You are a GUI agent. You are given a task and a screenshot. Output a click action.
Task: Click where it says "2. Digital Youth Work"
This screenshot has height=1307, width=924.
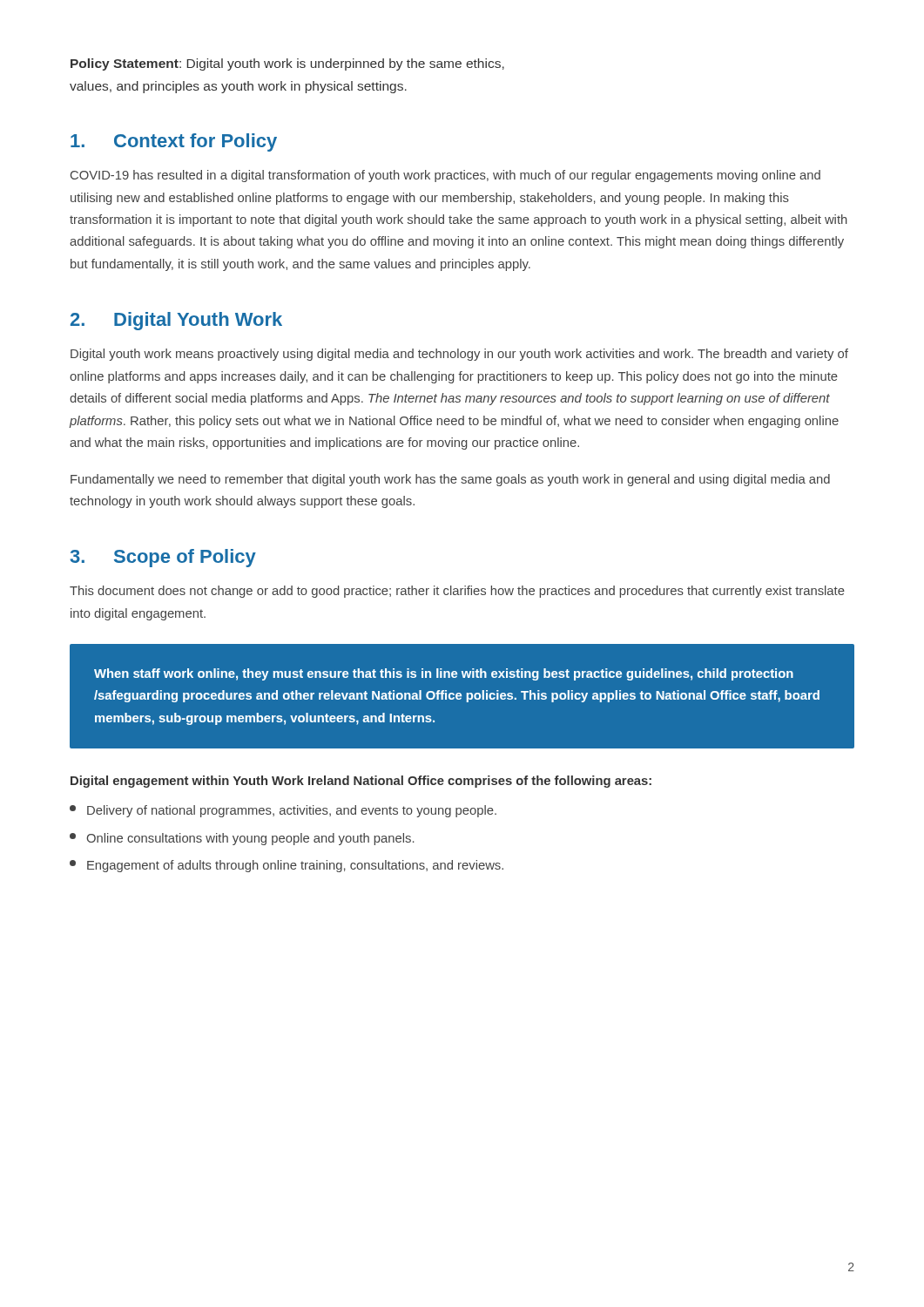[176, 320]
